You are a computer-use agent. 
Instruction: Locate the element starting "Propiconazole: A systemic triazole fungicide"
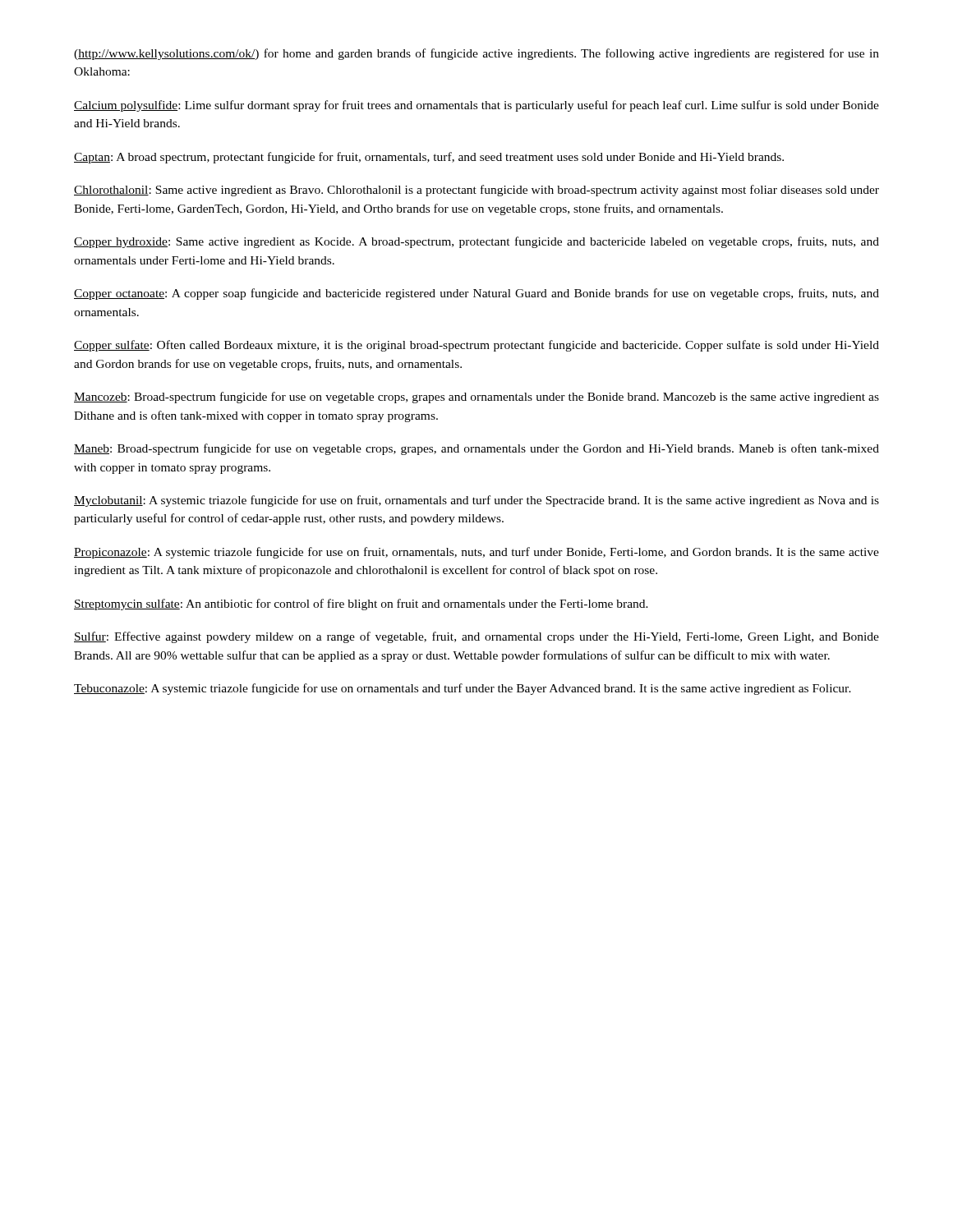tap(476, 561)
